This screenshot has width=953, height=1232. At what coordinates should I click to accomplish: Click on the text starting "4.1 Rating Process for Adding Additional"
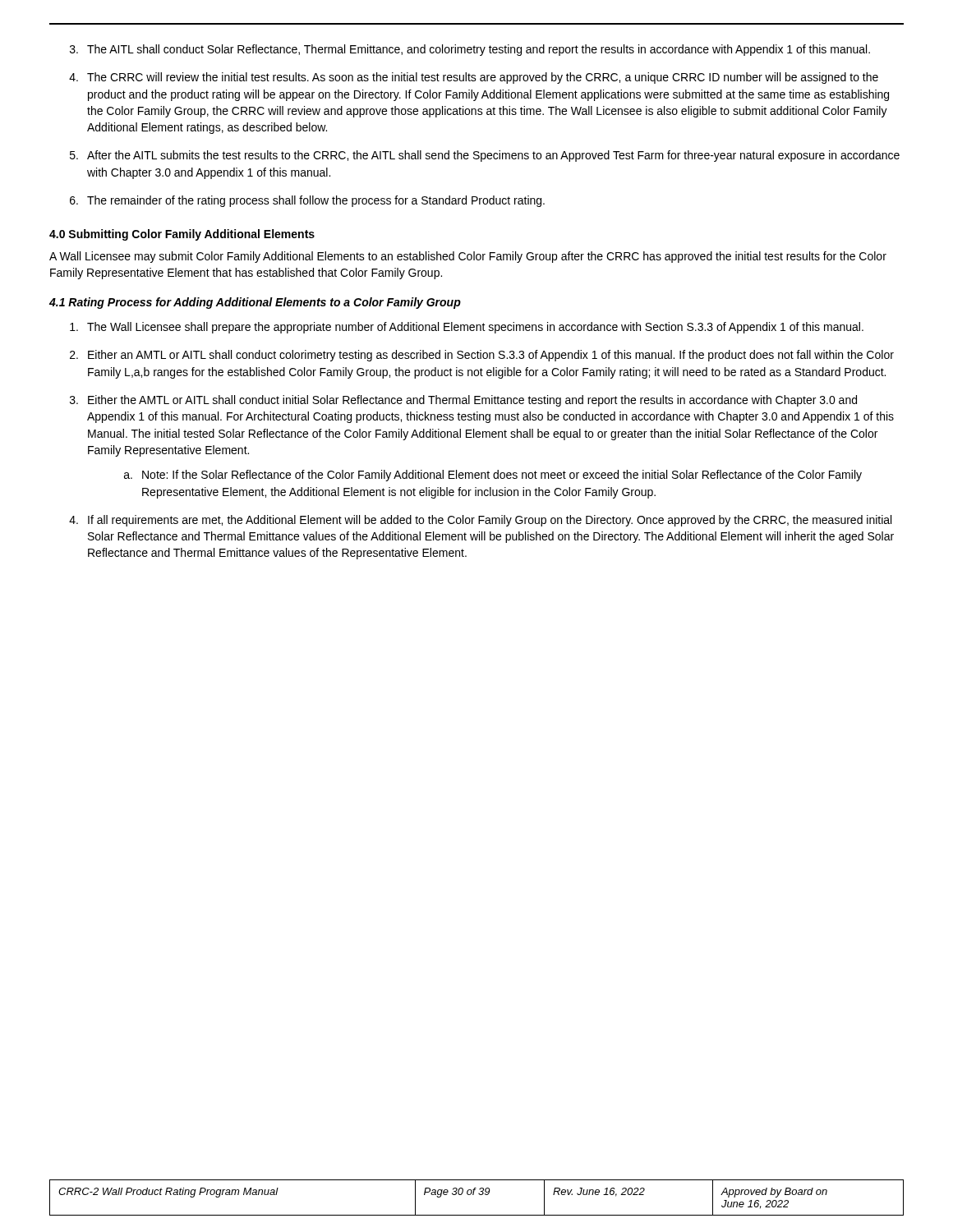click(x=255, y=302)
